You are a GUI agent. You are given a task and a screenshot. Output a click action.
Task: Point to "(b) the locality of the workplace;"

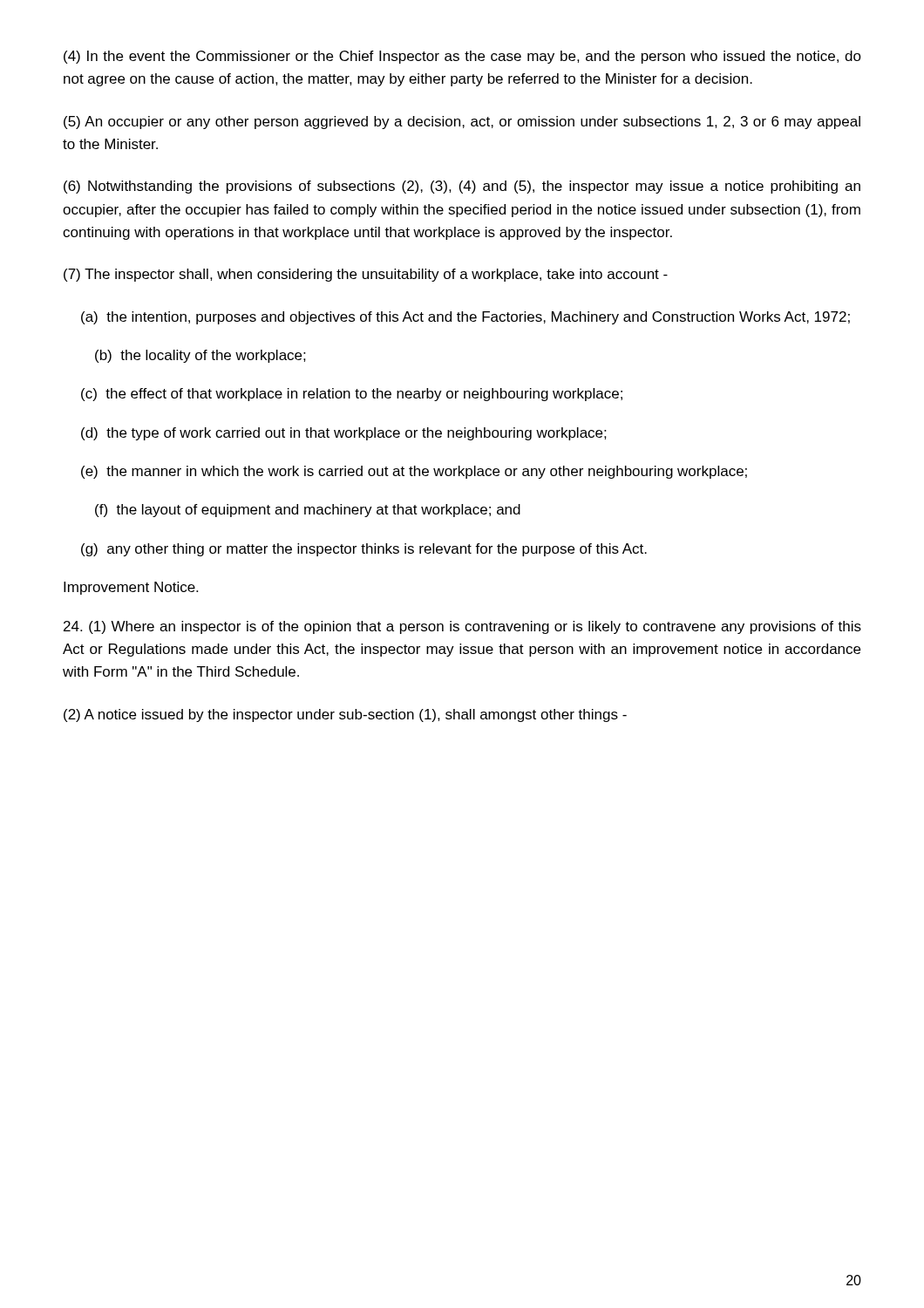(200, 355)
